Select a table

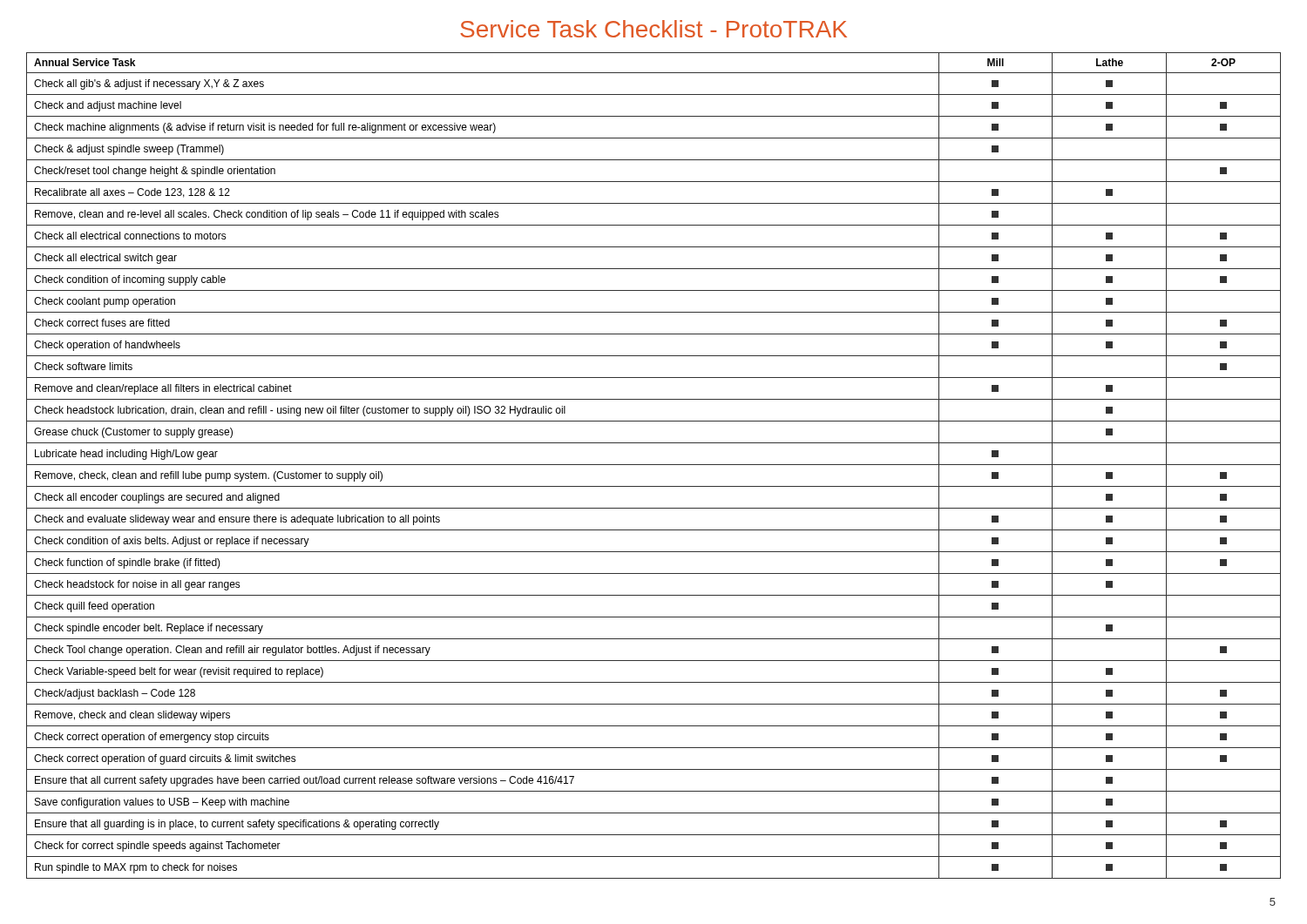coord(654,466)
